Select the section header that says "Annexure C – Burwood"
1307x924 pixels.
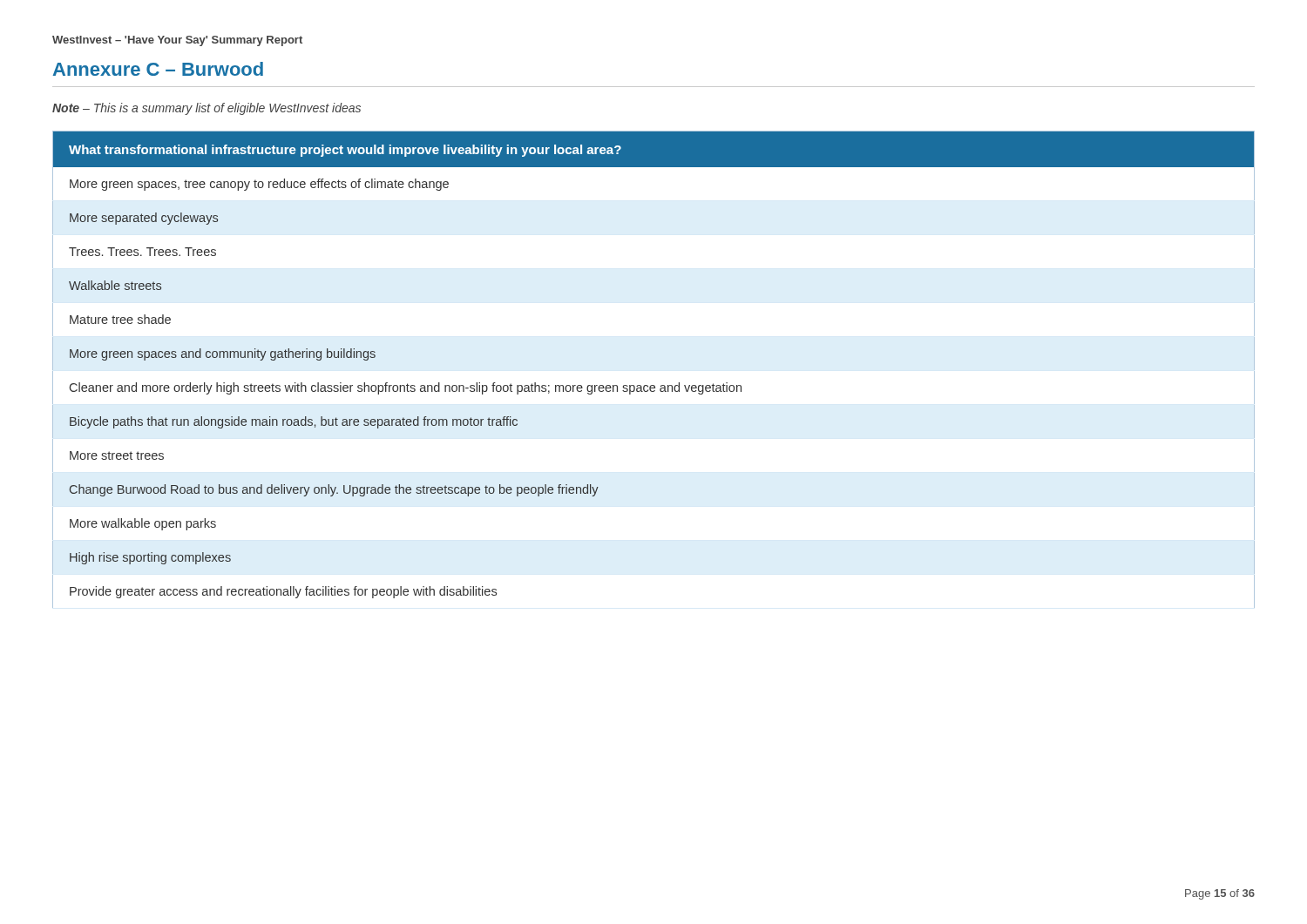tap(158, 69)
